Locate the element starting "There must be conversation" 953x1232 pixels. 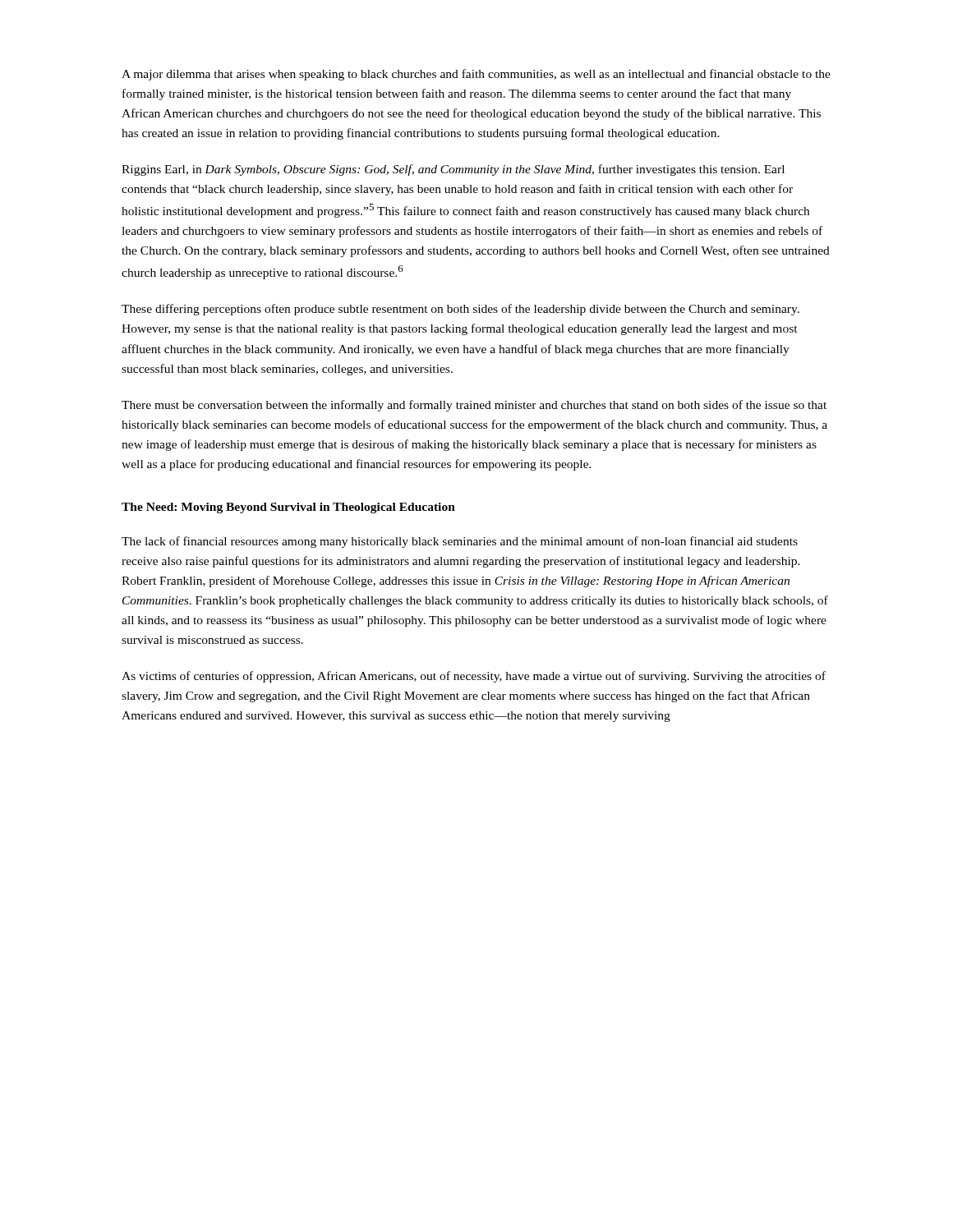click(x=474, y=434)
